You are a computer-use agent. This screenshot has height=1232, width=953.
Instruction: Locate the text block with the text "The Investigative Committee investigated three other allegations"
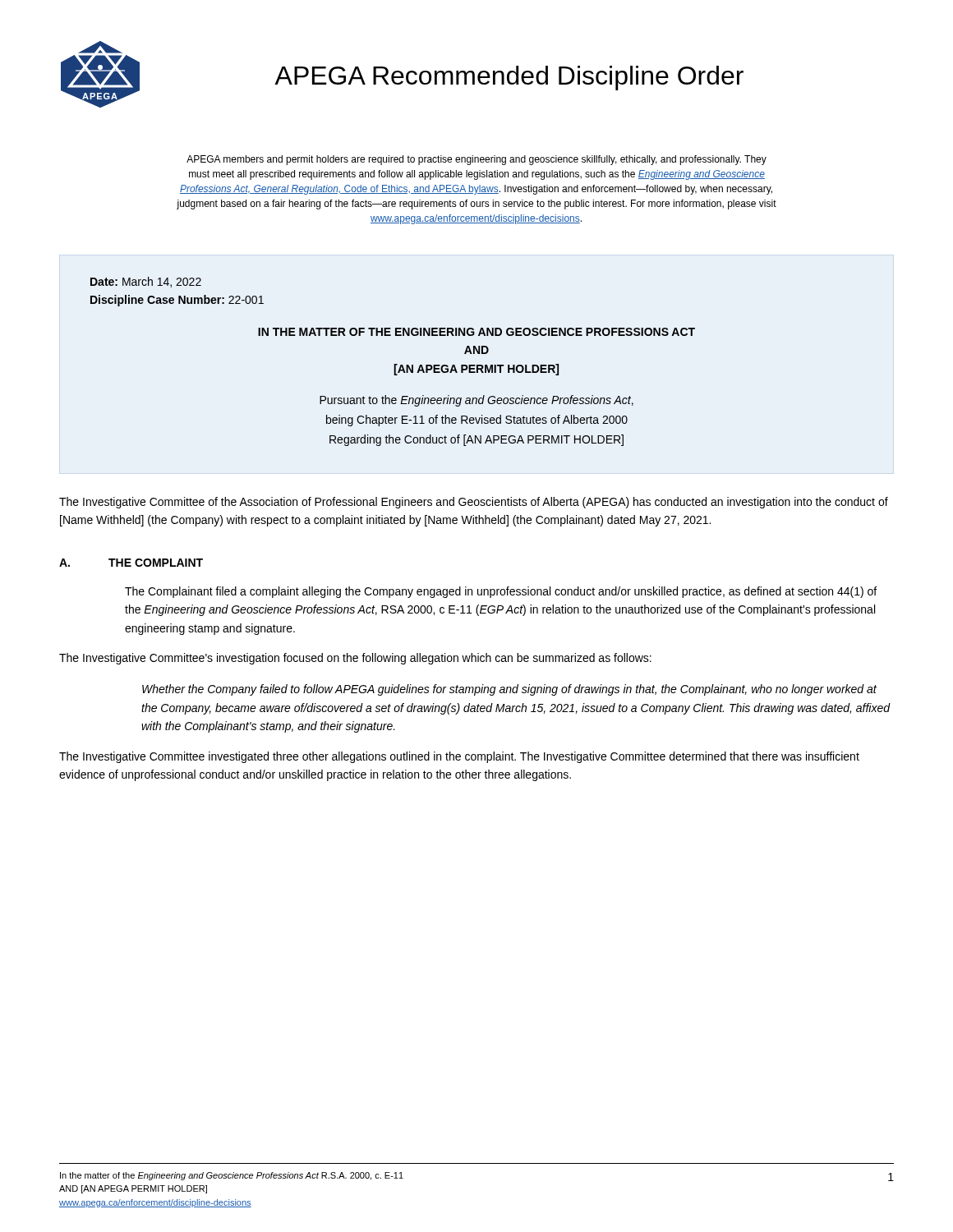tap(459, 765)
